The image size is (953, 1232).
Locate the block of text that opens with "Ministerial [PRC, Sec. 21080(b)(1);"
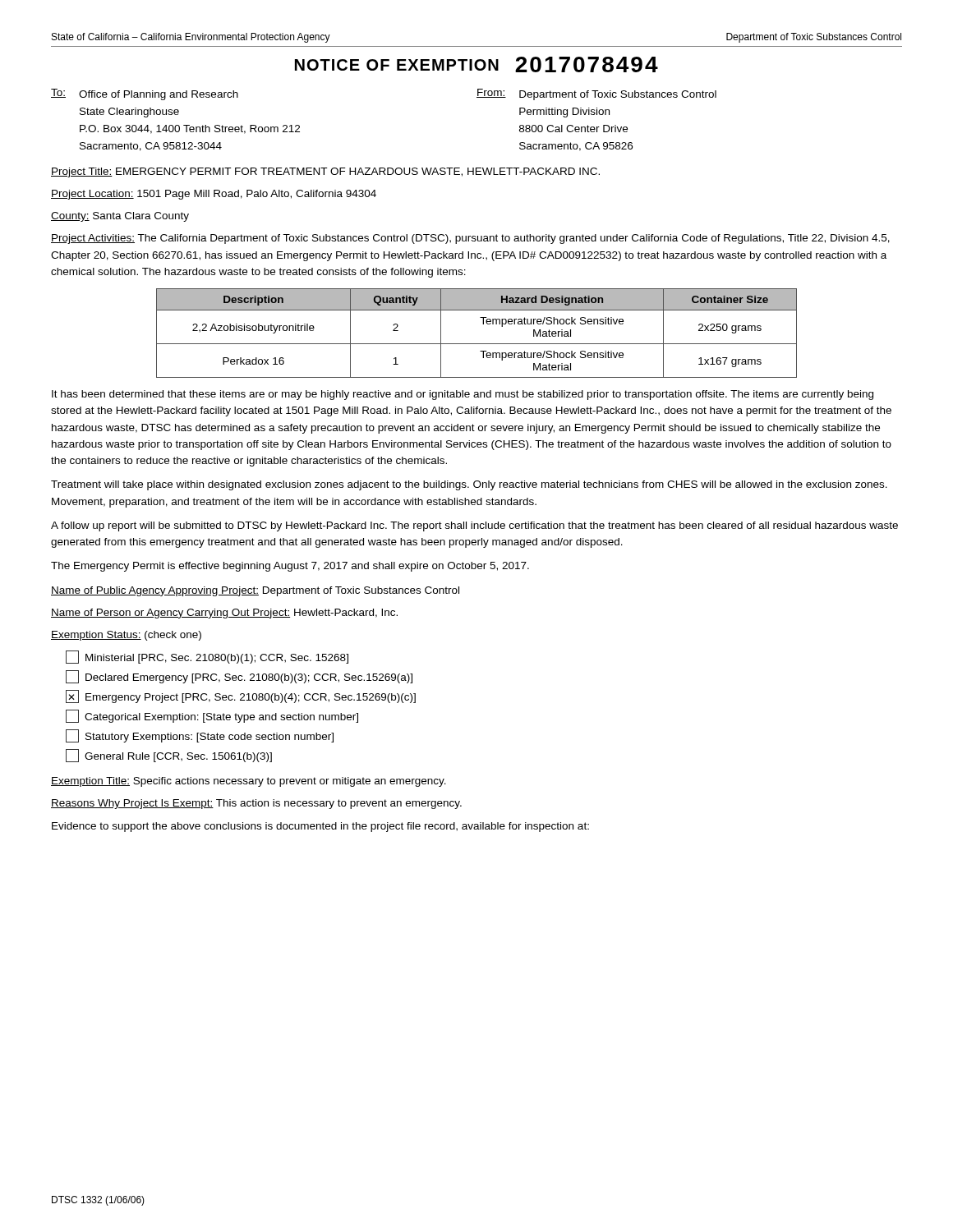coord(207,659)
